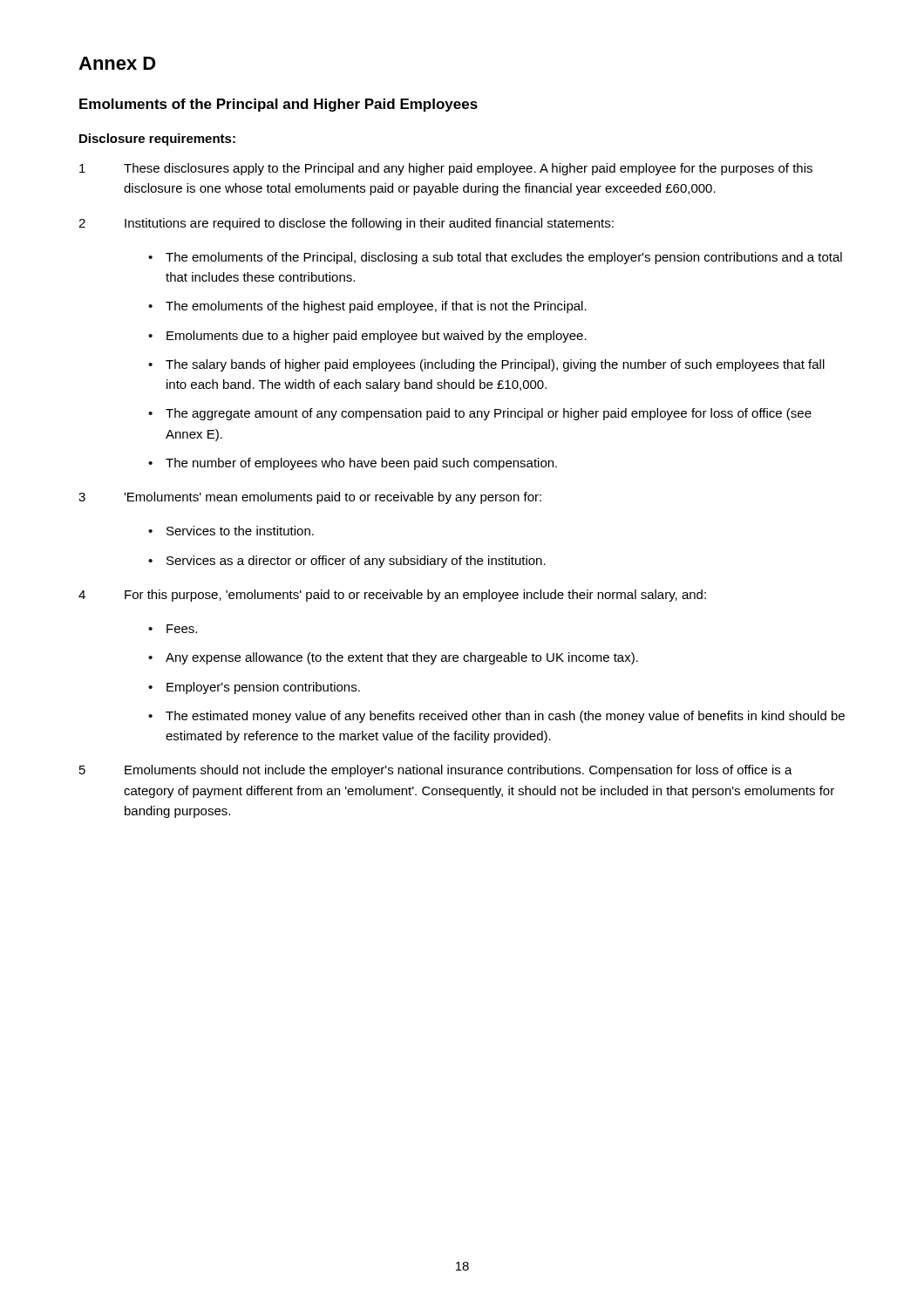Select the text starting "Annex D"
Image resolution: width=924 pixels, height=1308 pixels.
117,63
